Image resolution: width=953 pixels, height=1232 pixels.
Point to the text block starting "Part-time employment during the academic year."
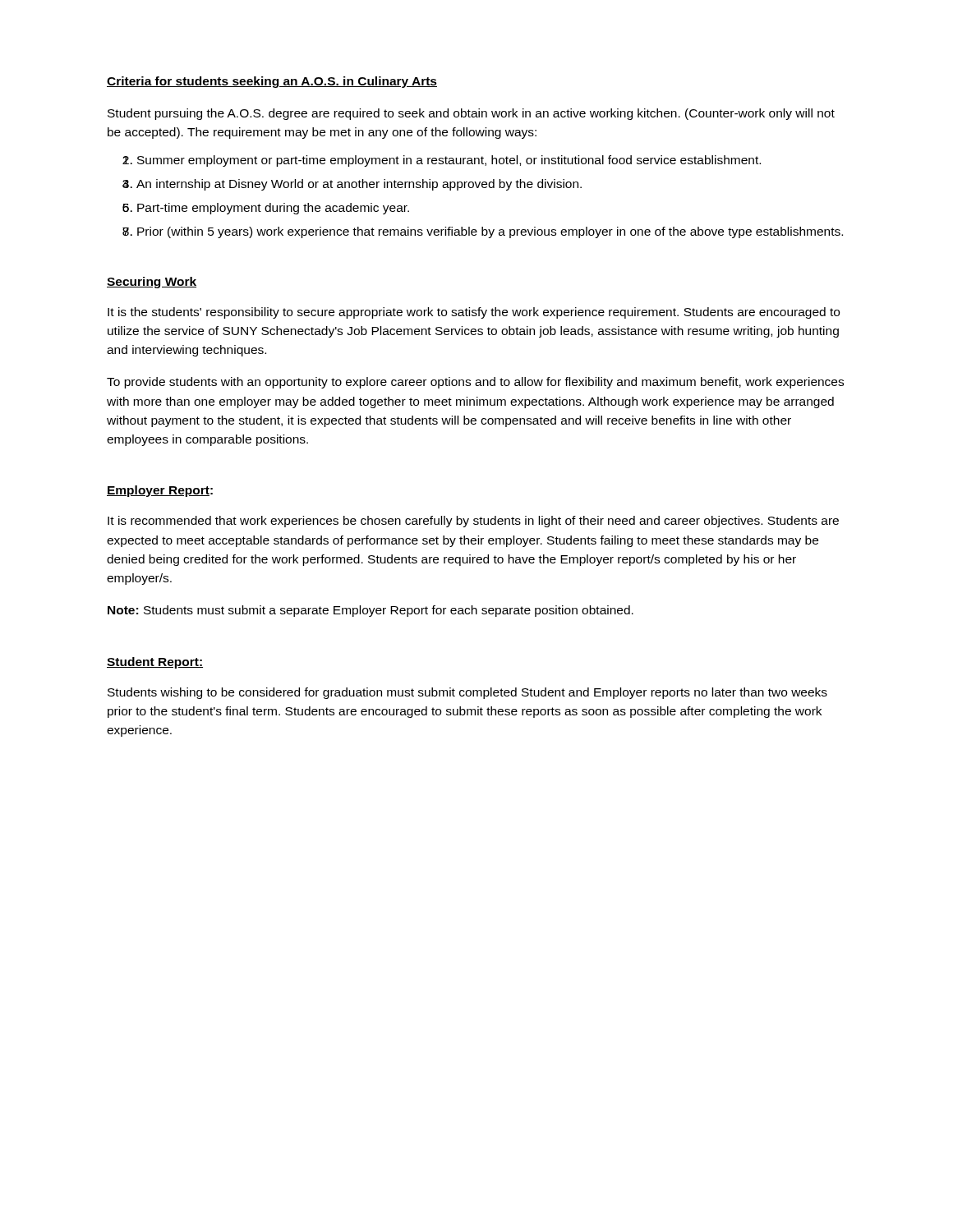pos(273,209)
